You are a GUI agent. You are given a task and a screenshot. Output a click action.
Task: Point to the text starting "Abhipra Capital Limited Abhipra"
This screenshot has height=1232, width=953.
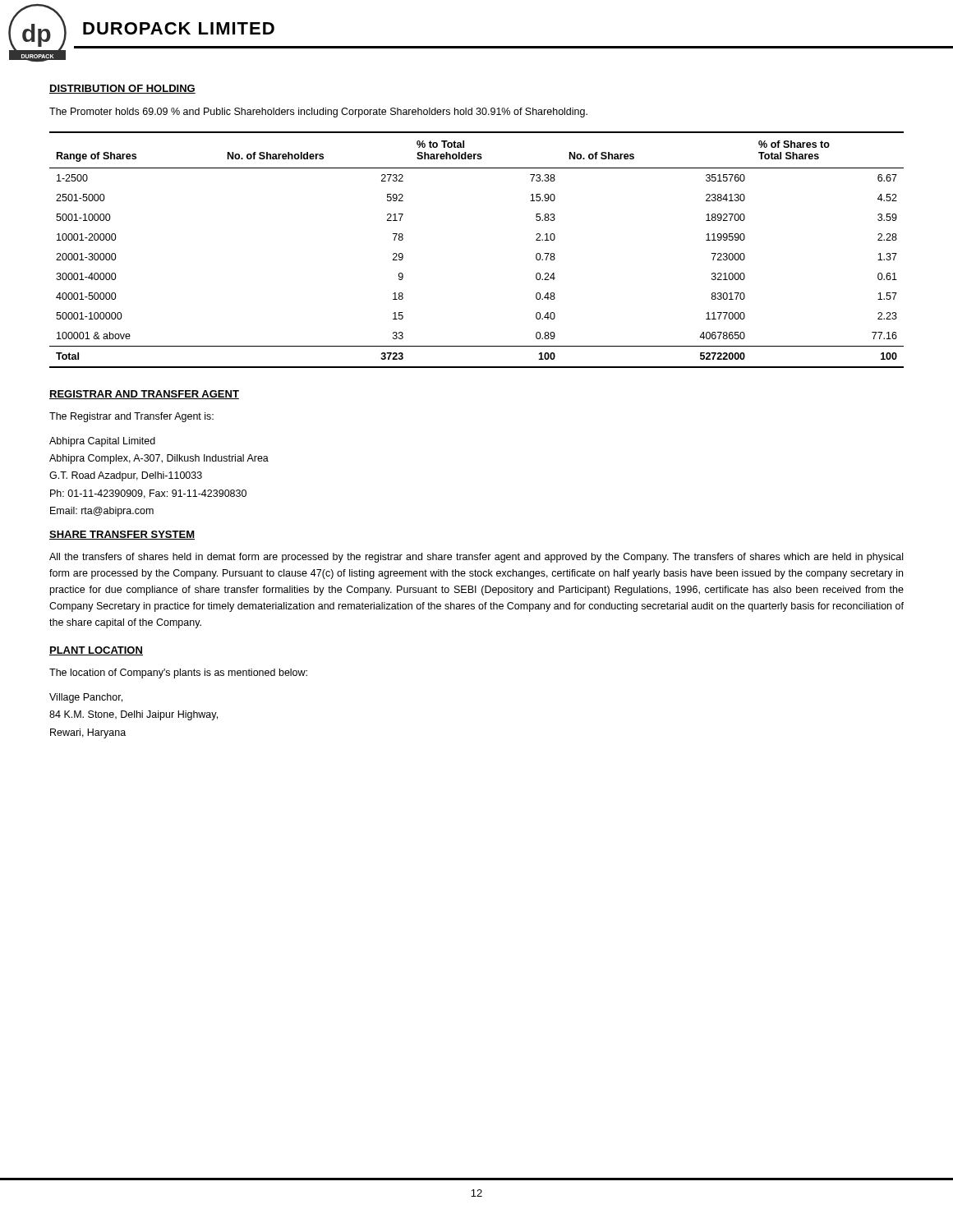[x=159, y=476]
